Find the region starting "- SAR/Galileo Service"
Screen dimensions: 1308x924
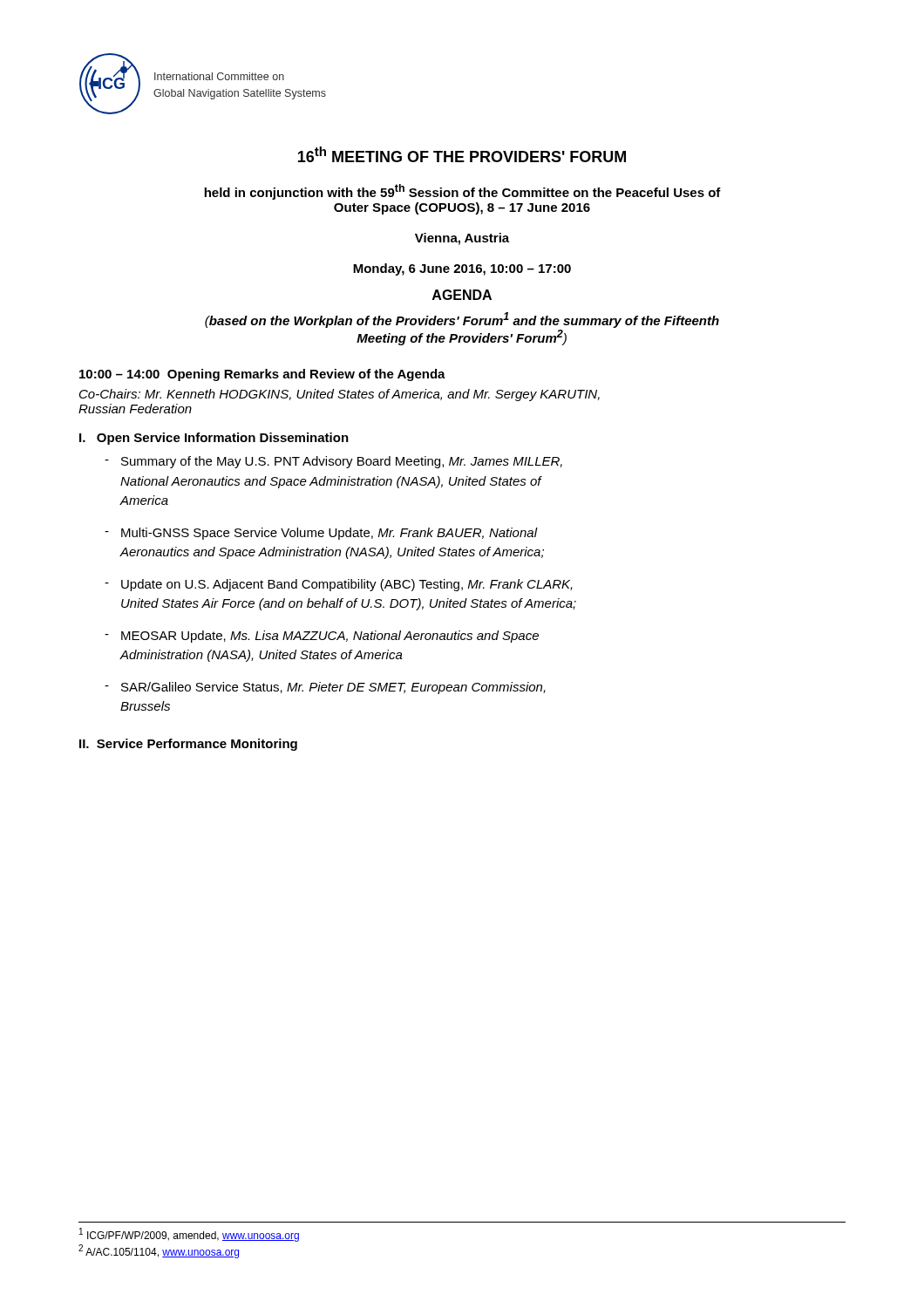(x=326, y=697)
